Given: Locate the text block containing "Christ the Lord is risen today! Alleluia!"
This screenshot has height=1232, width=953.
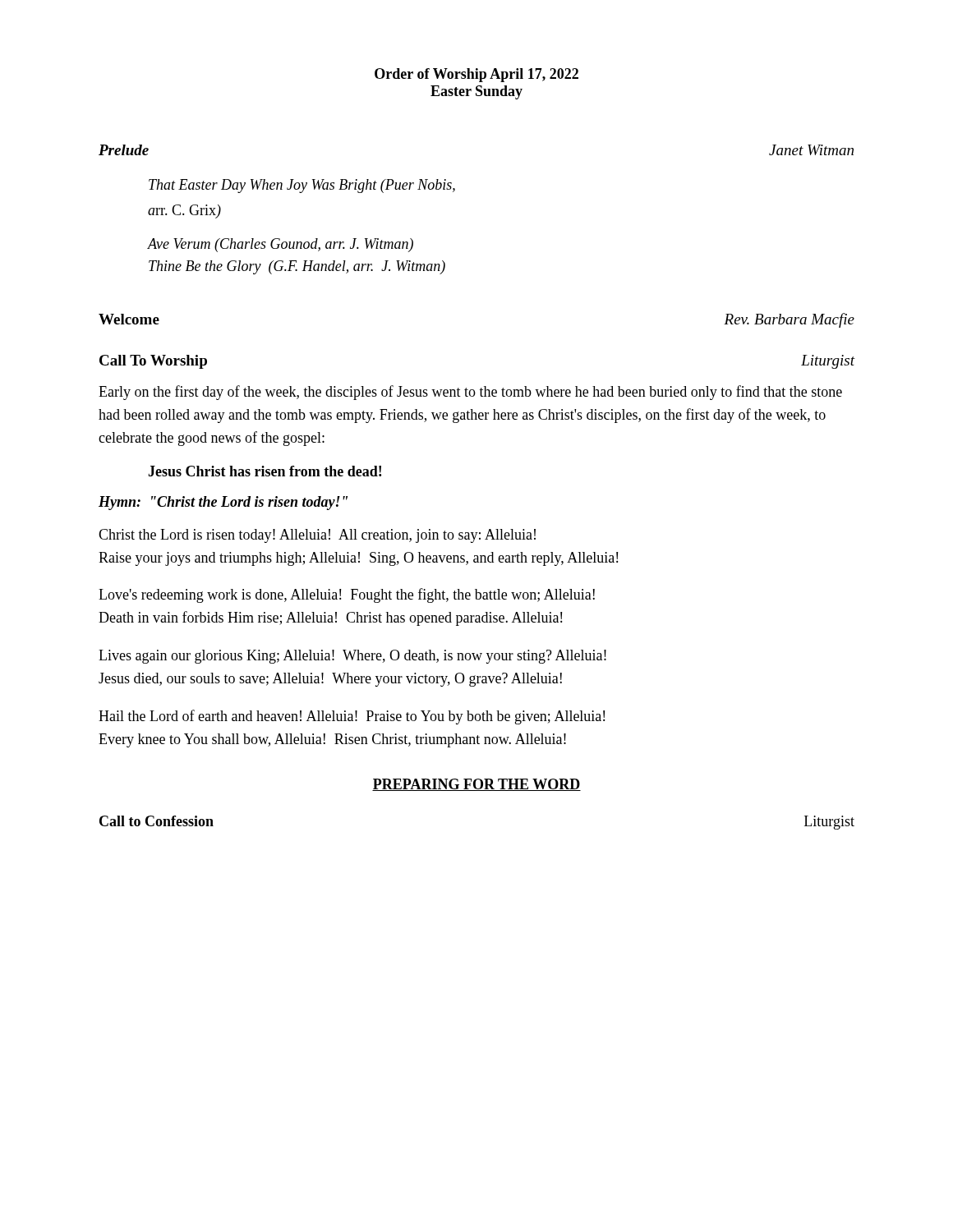Looking at the screenshot, I should (x=359, y=546).
